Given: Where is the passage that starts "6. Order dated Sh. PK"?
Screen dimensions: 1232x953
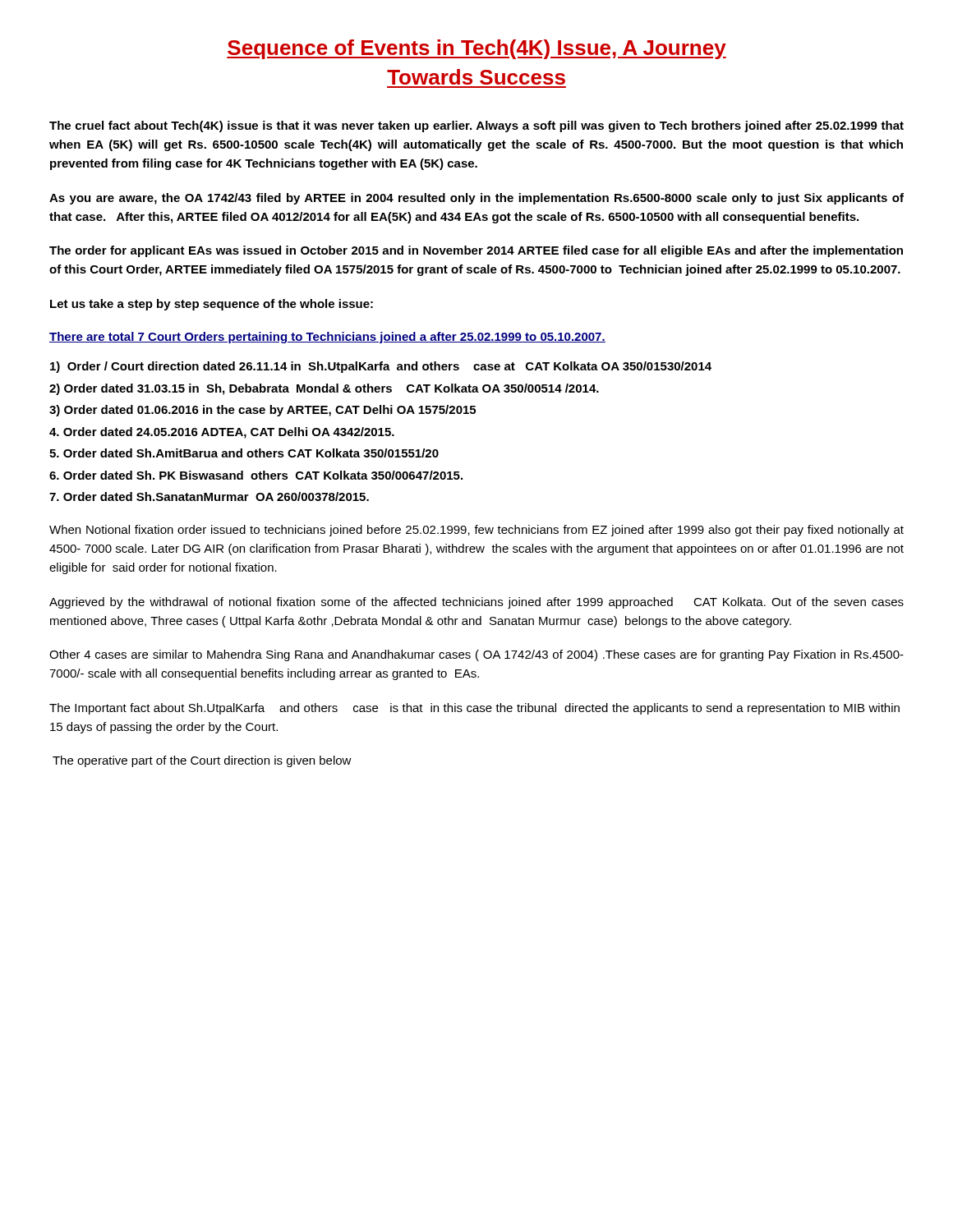Looking at the screenshot, I should (x=256, y=475).
